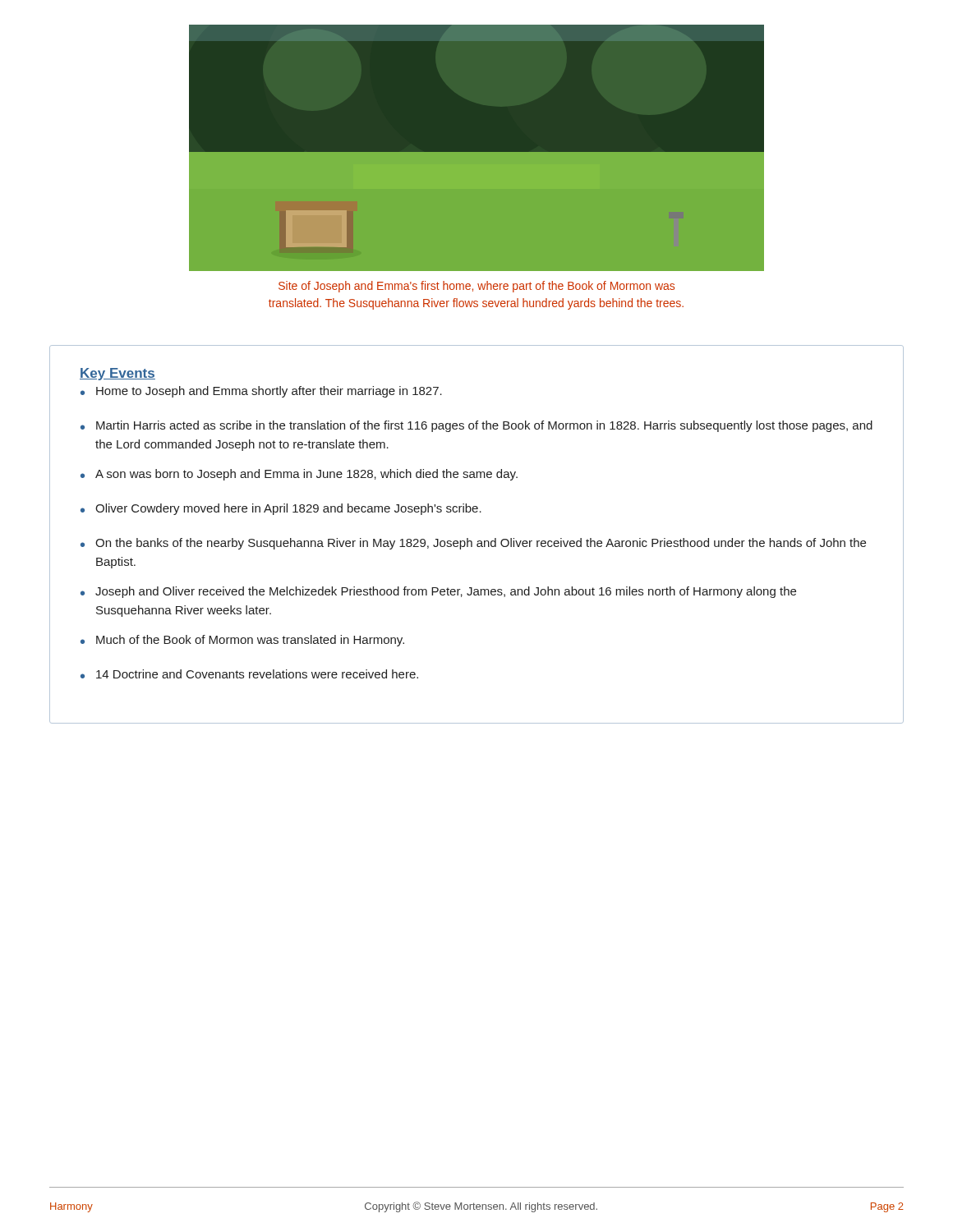Click the caption
The width and height of the screenshot is (953, 1232).
(x=476, y=294)
